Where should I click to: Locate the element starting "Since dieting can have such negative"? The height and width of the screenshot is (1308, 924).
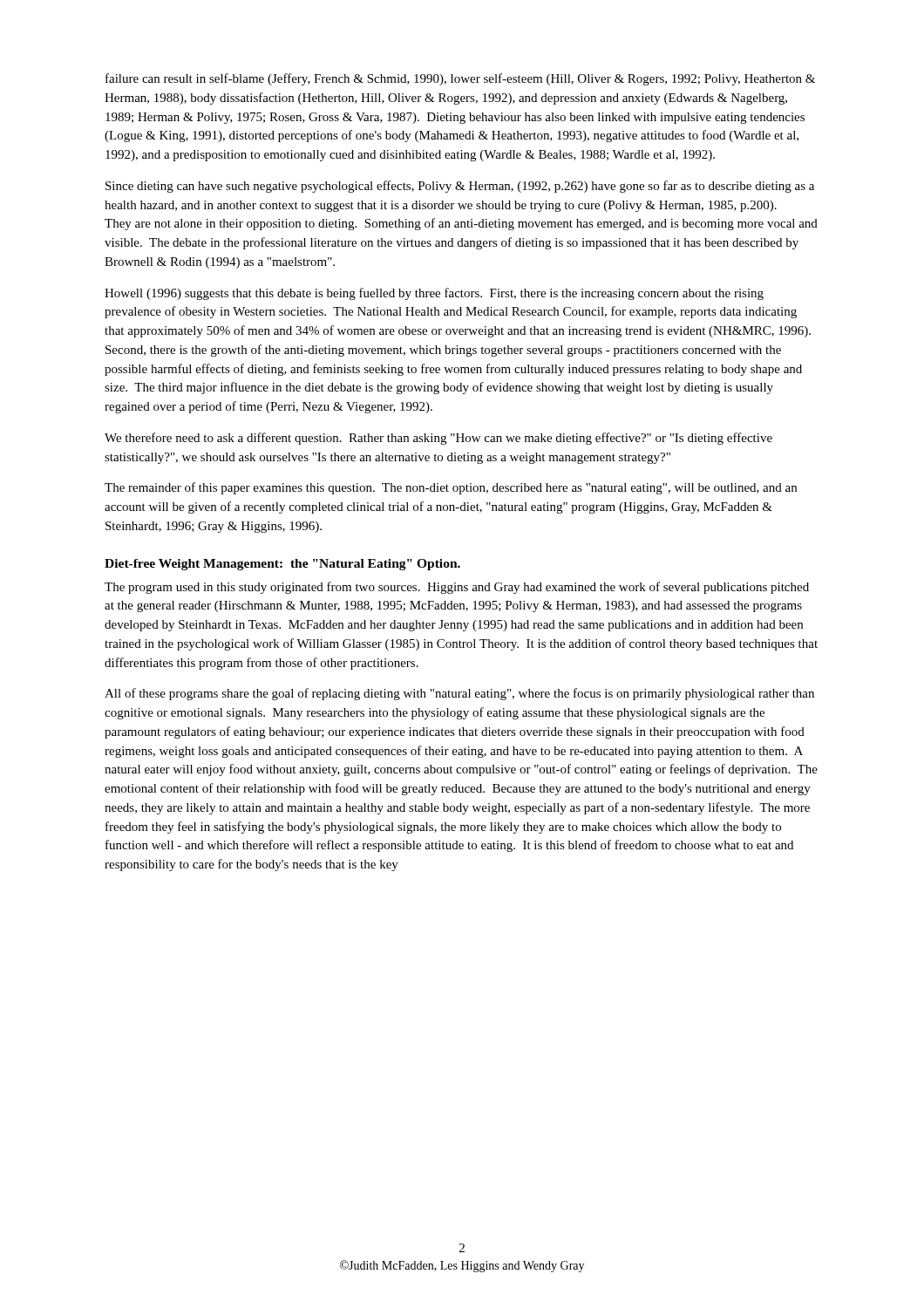point(461,223)
